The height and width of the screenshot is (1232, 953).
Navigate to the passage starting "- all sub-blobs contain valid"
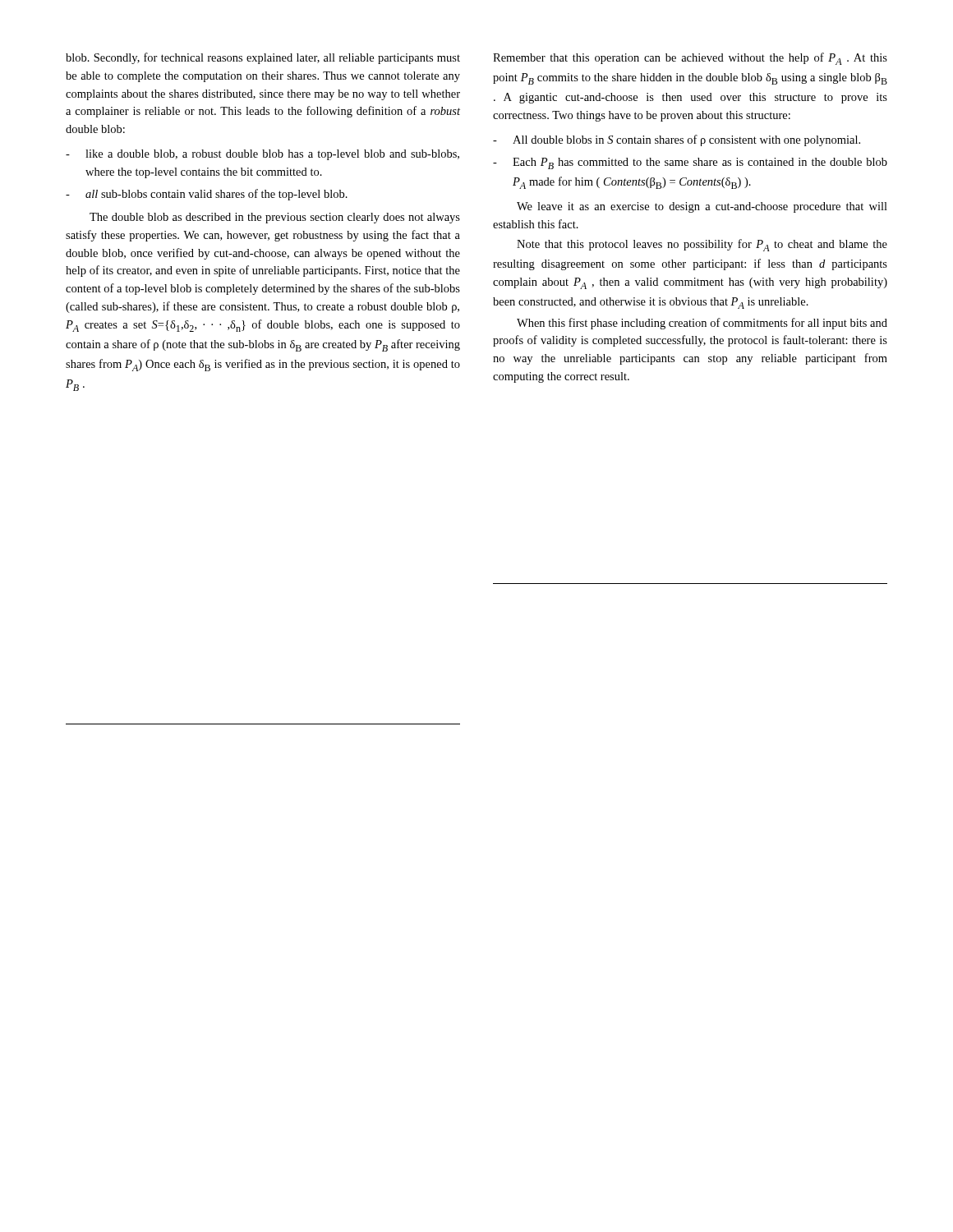[263, 195]
